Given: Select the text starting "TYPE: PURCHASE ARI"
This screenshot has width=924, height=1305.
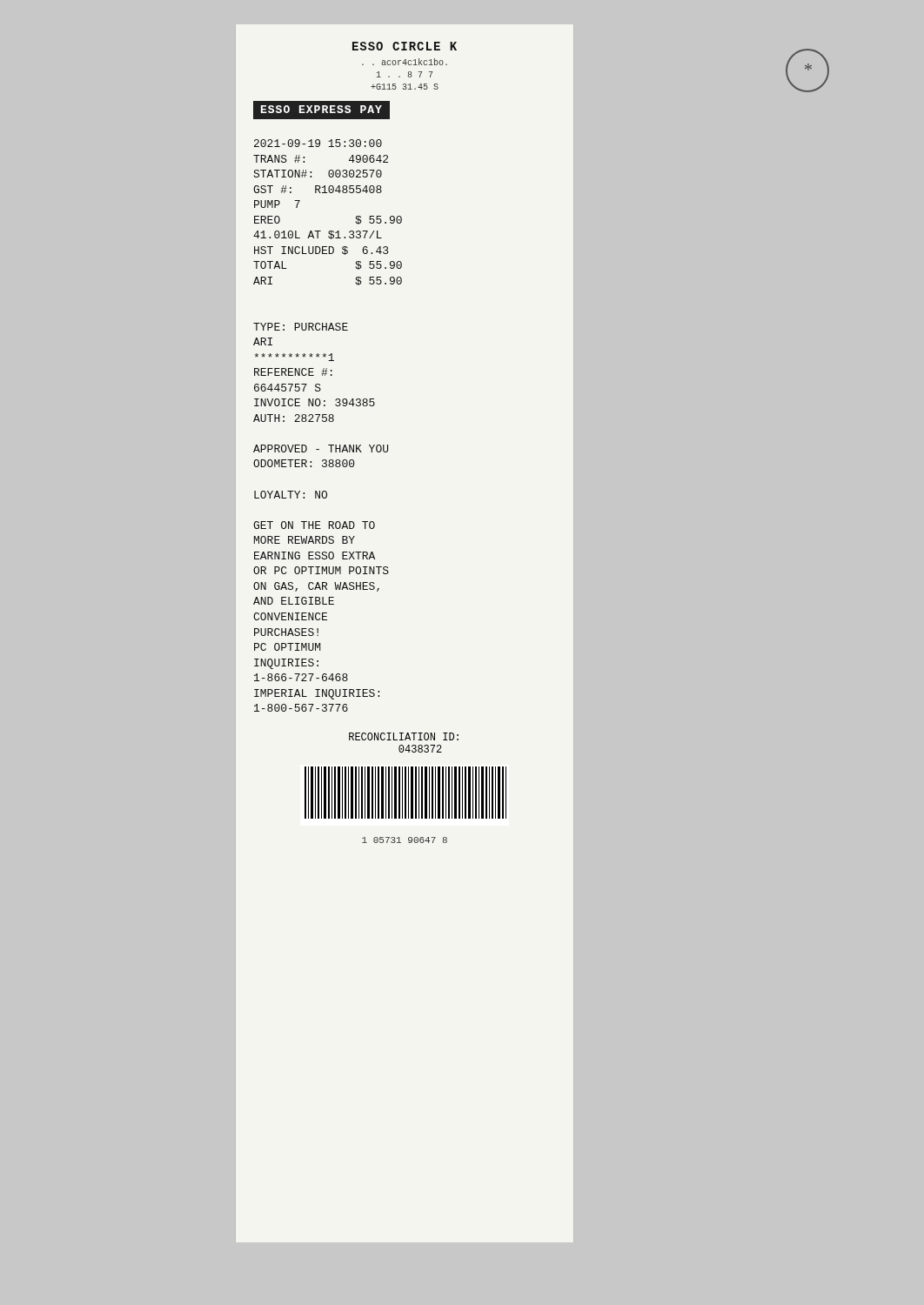Looking at the screenshot, I should [301, 327].
